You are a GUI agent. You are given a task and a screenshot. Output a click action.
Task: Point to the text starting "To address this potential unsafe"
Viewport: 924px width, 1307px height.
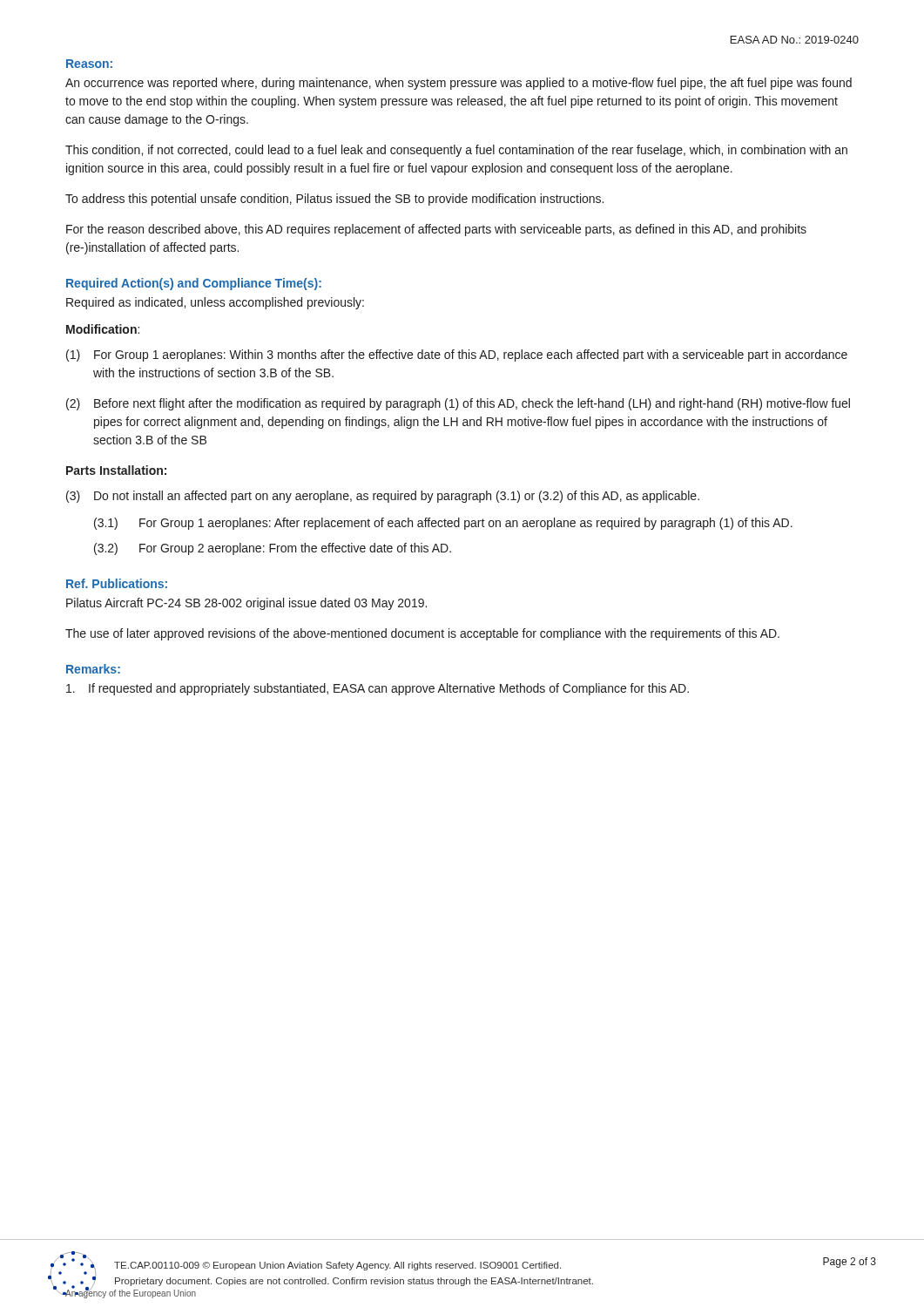pos(335,199)
